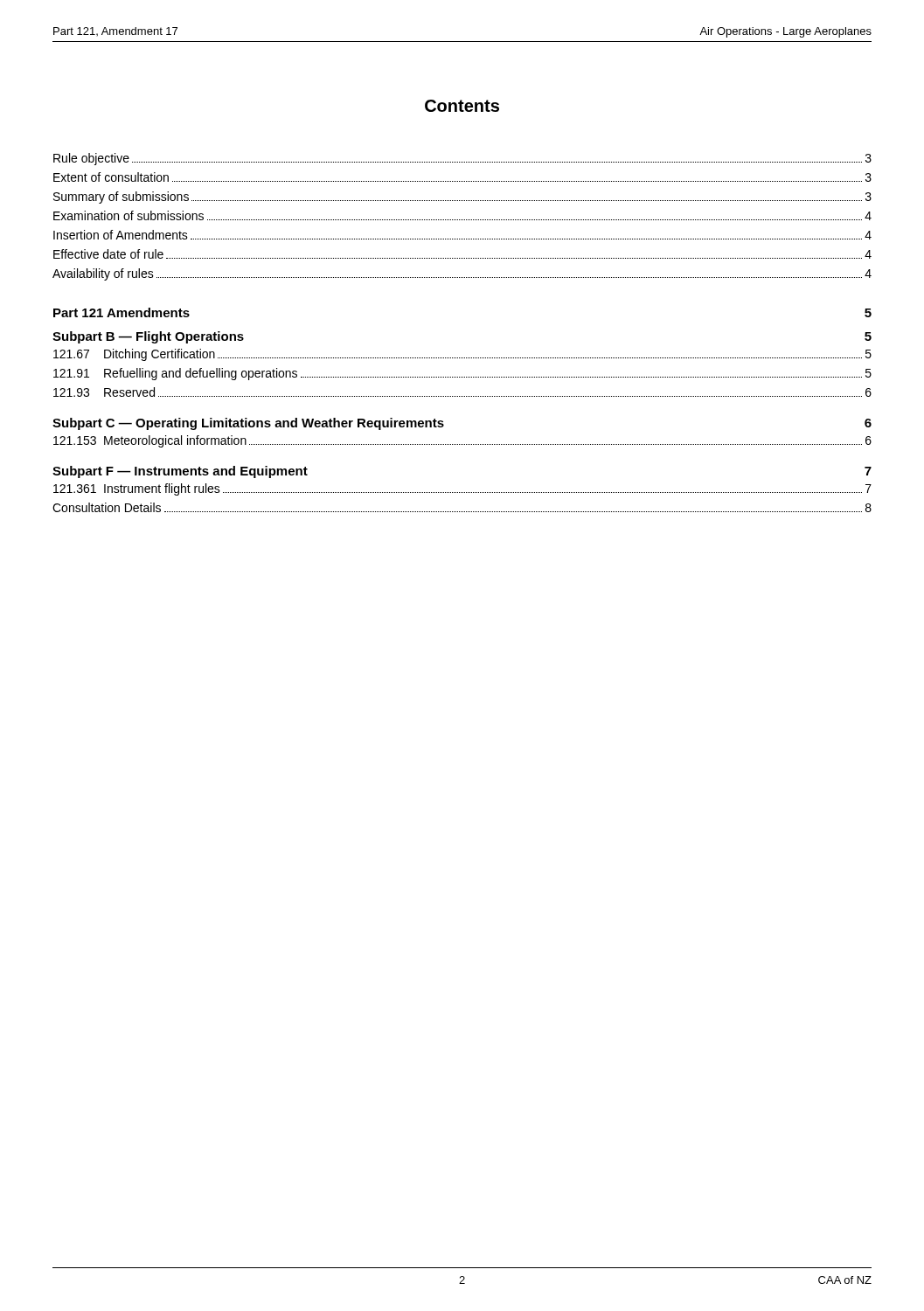Point to "Summary of submissions 3"
The height and width of the screenshot is (1311, 924).
[x=462, y=197]
